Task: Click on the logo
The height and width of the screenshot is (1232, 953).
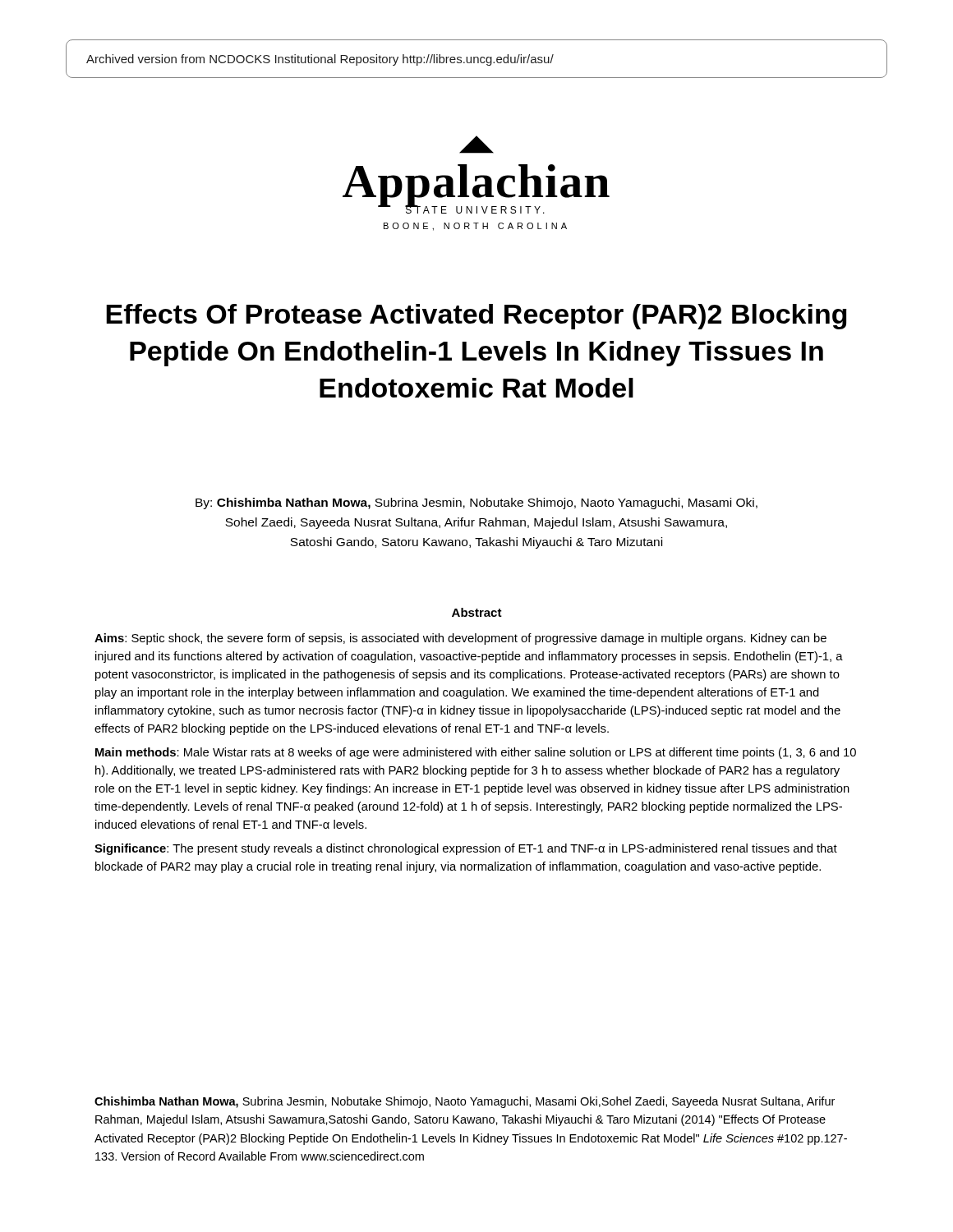Action: (476, 182)
